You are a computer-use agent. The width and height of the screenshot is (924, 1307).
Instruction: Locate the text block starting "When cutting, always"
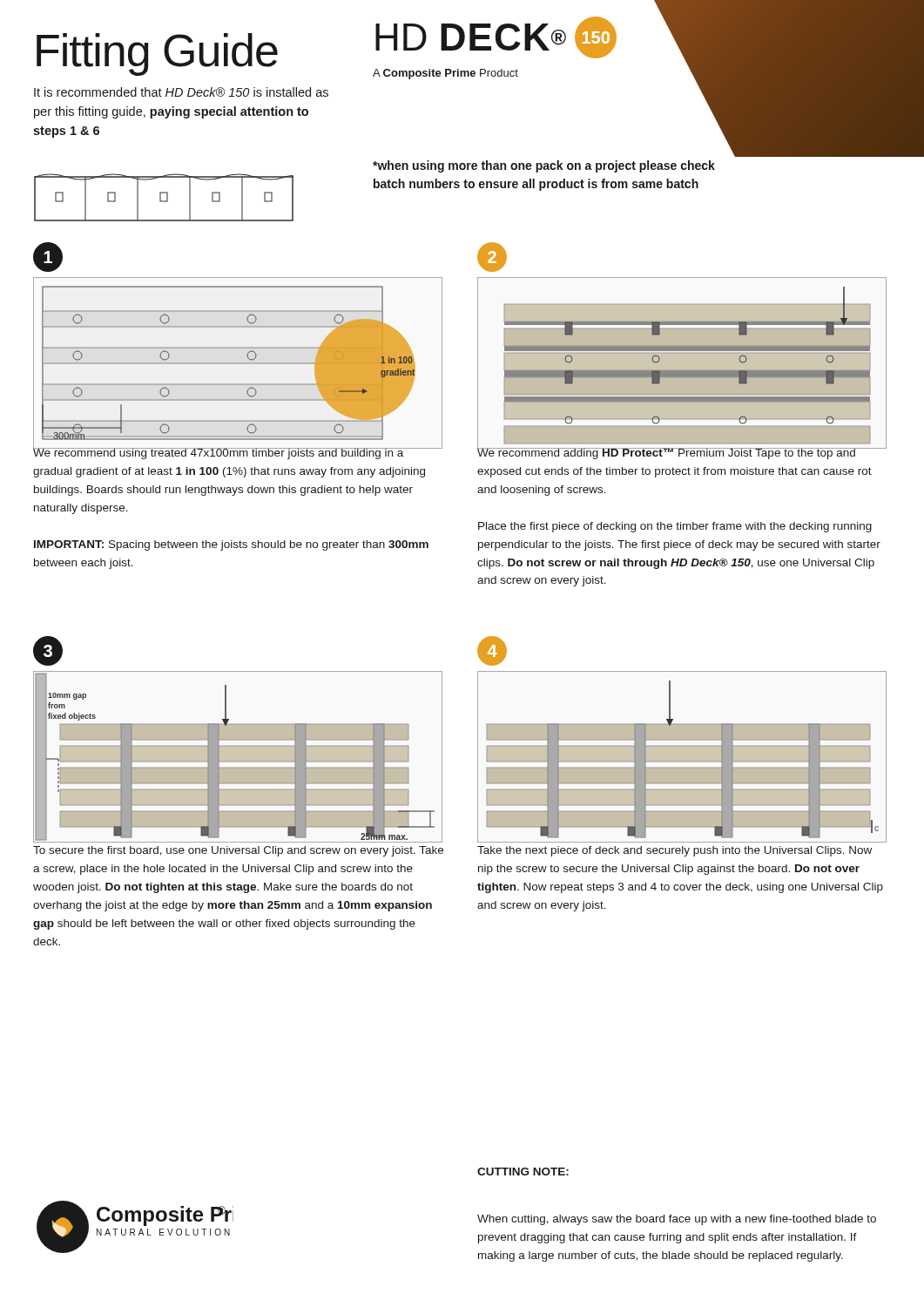[677, 1237]
